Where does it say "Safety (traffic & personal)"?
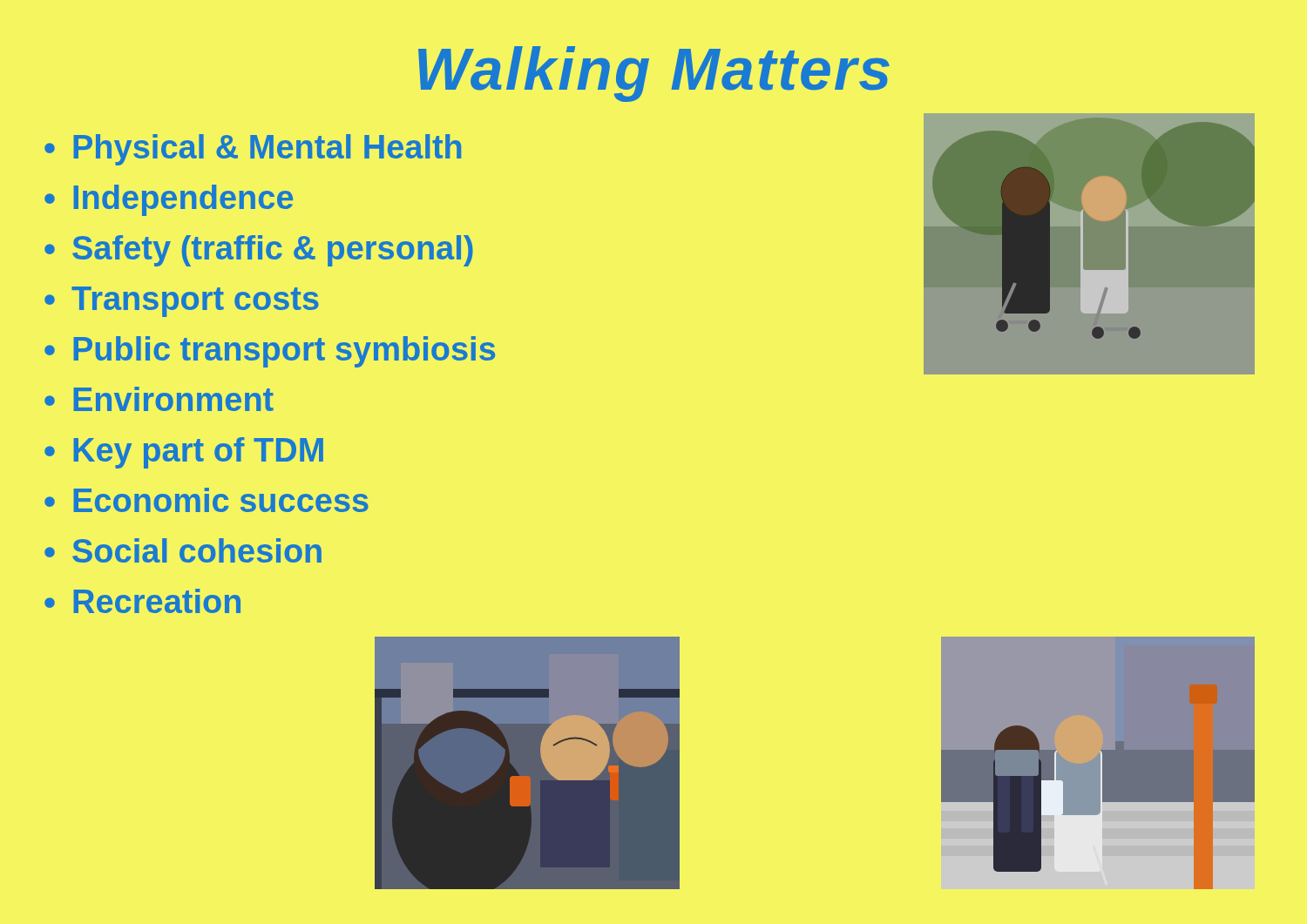 [x=273, y=248]
